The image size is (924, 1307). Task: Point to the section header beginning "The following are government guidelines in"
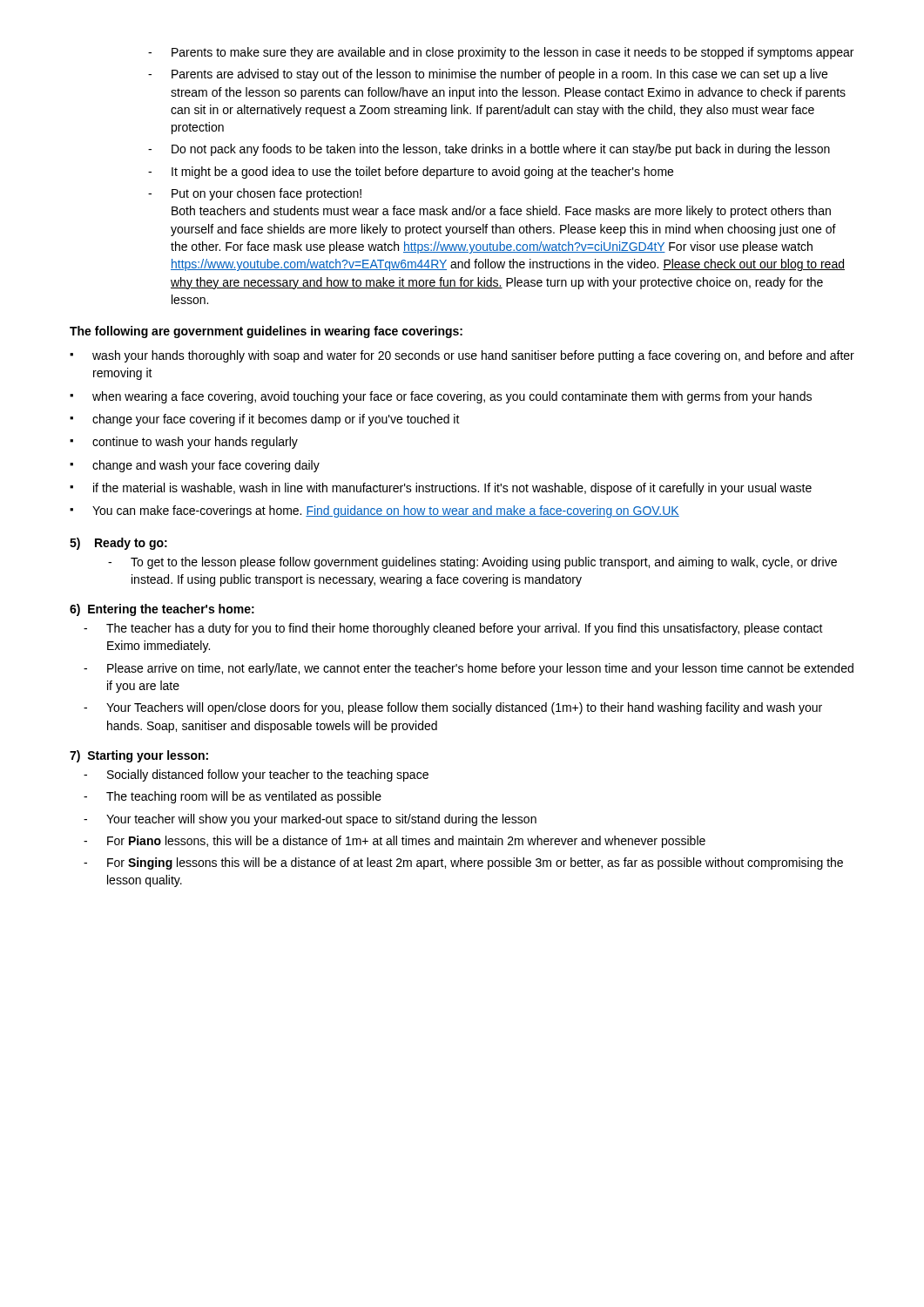[266, 331]
